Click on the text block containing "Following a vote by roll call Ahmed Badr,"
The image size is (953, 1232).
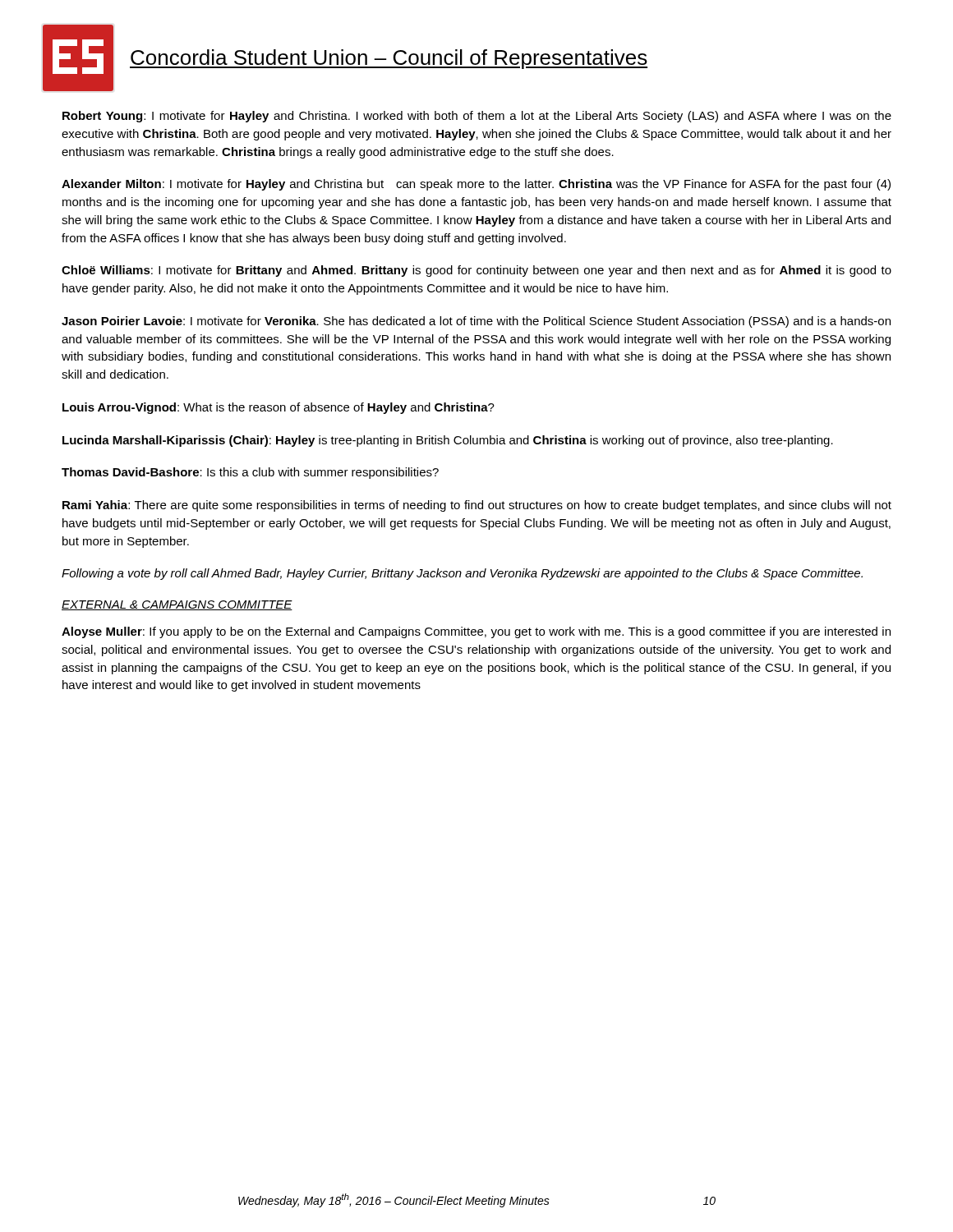coord(463,573)
